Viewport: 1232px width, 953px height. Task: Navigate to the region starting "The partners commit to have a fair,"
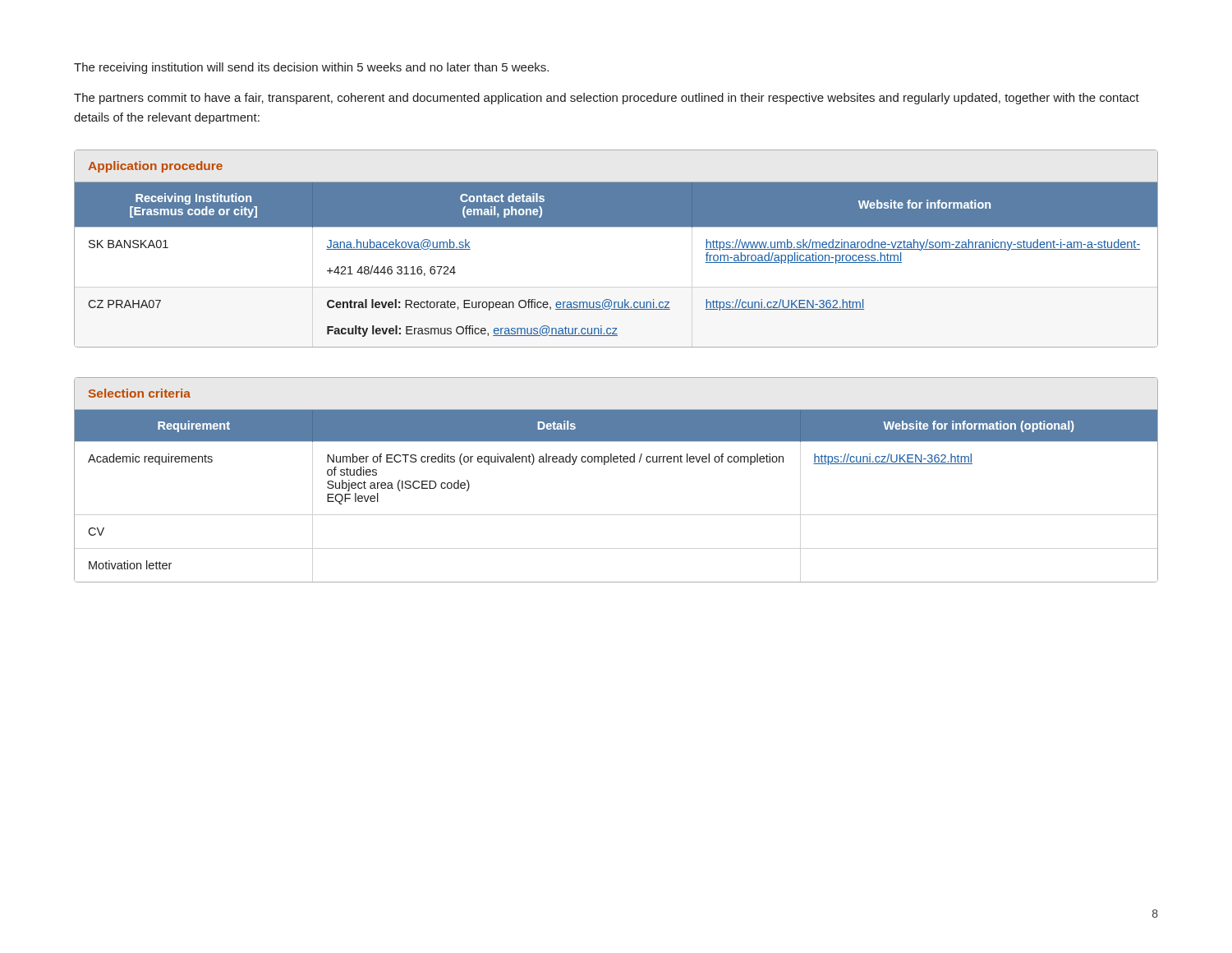click(x=606, y=107)
